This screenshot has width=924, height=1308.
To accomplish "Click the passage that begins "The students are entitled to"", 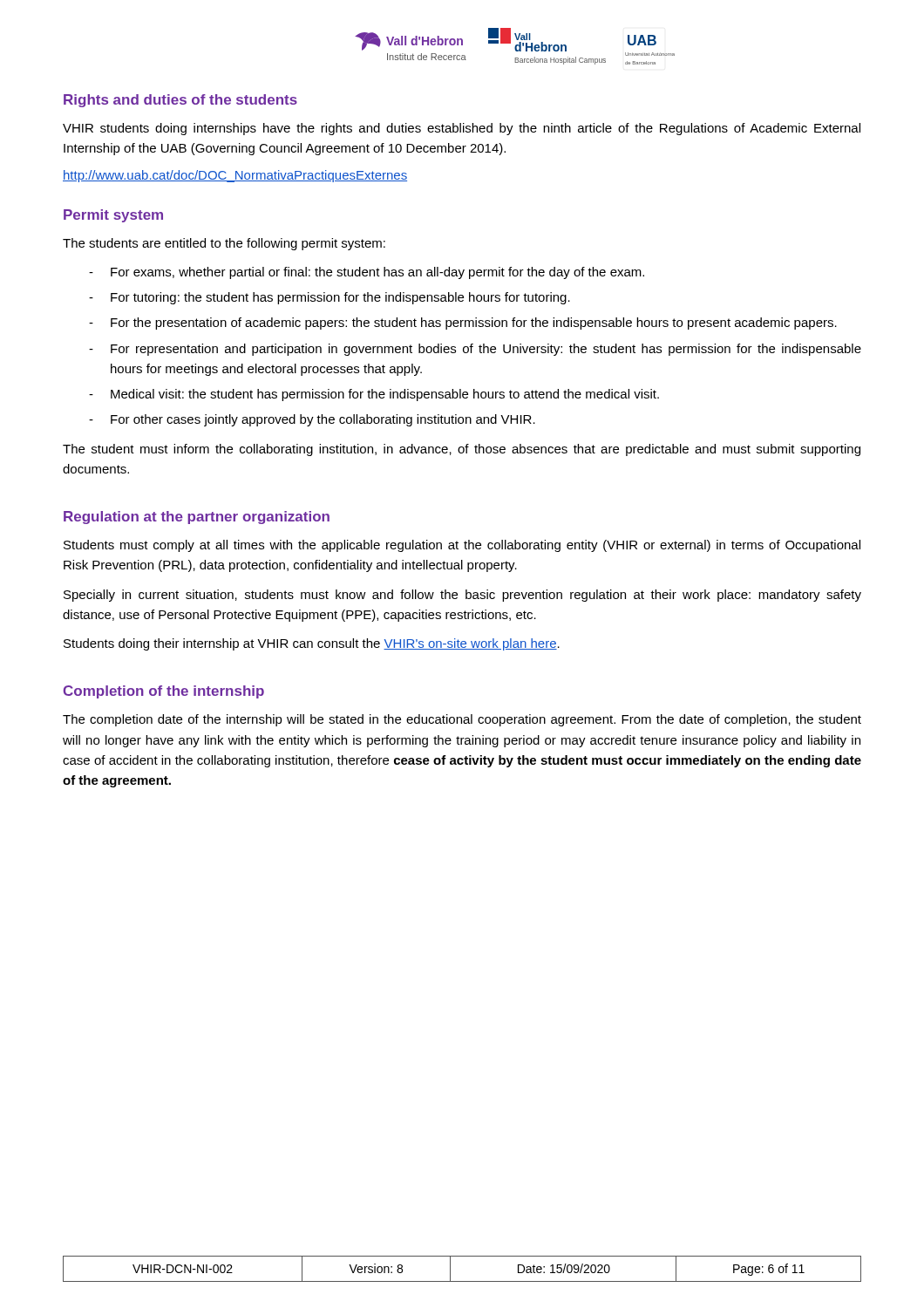I will pos(224,242).
